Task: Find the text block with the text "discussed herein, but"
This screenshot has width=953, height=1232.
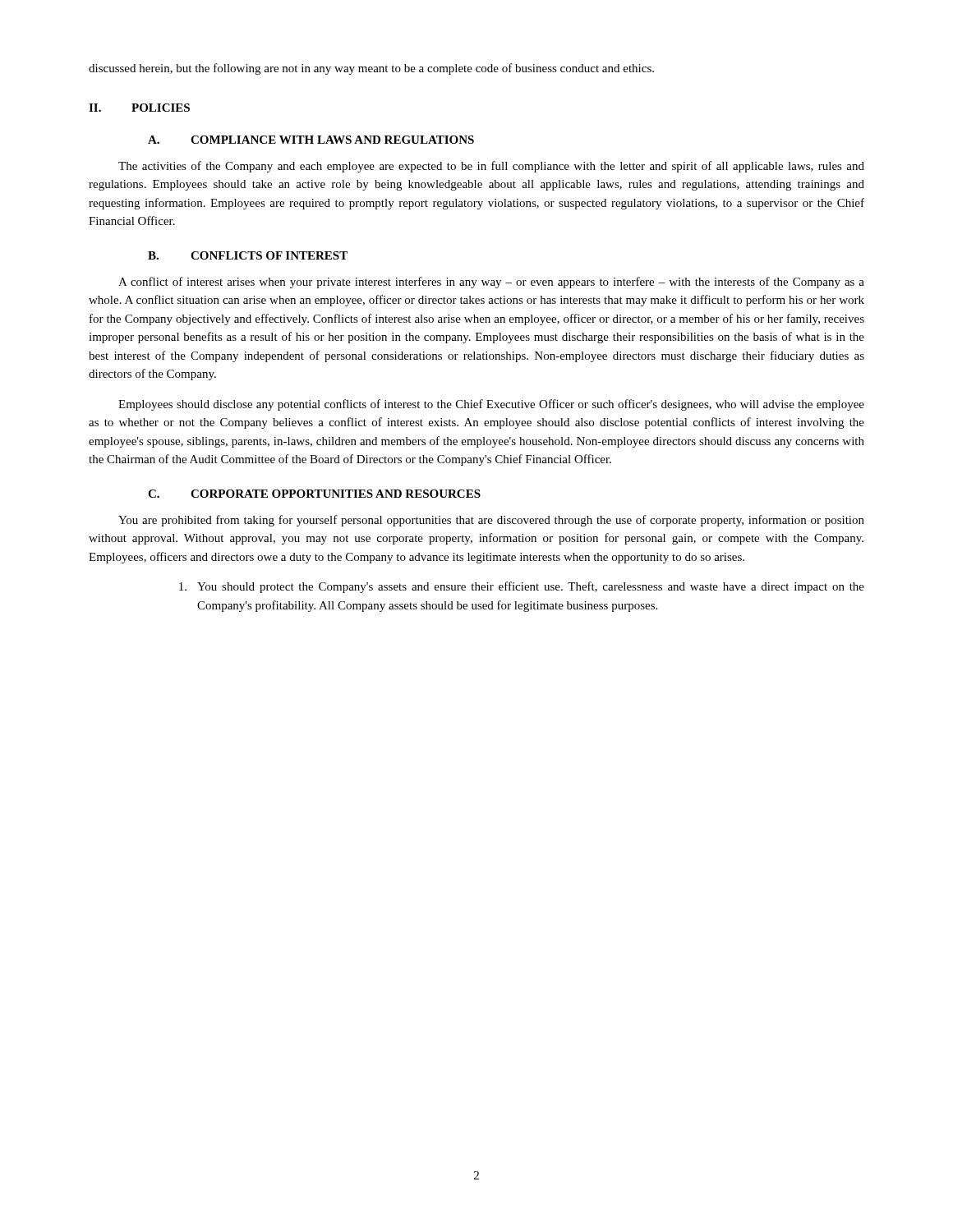Action: [x=372, y=68]
